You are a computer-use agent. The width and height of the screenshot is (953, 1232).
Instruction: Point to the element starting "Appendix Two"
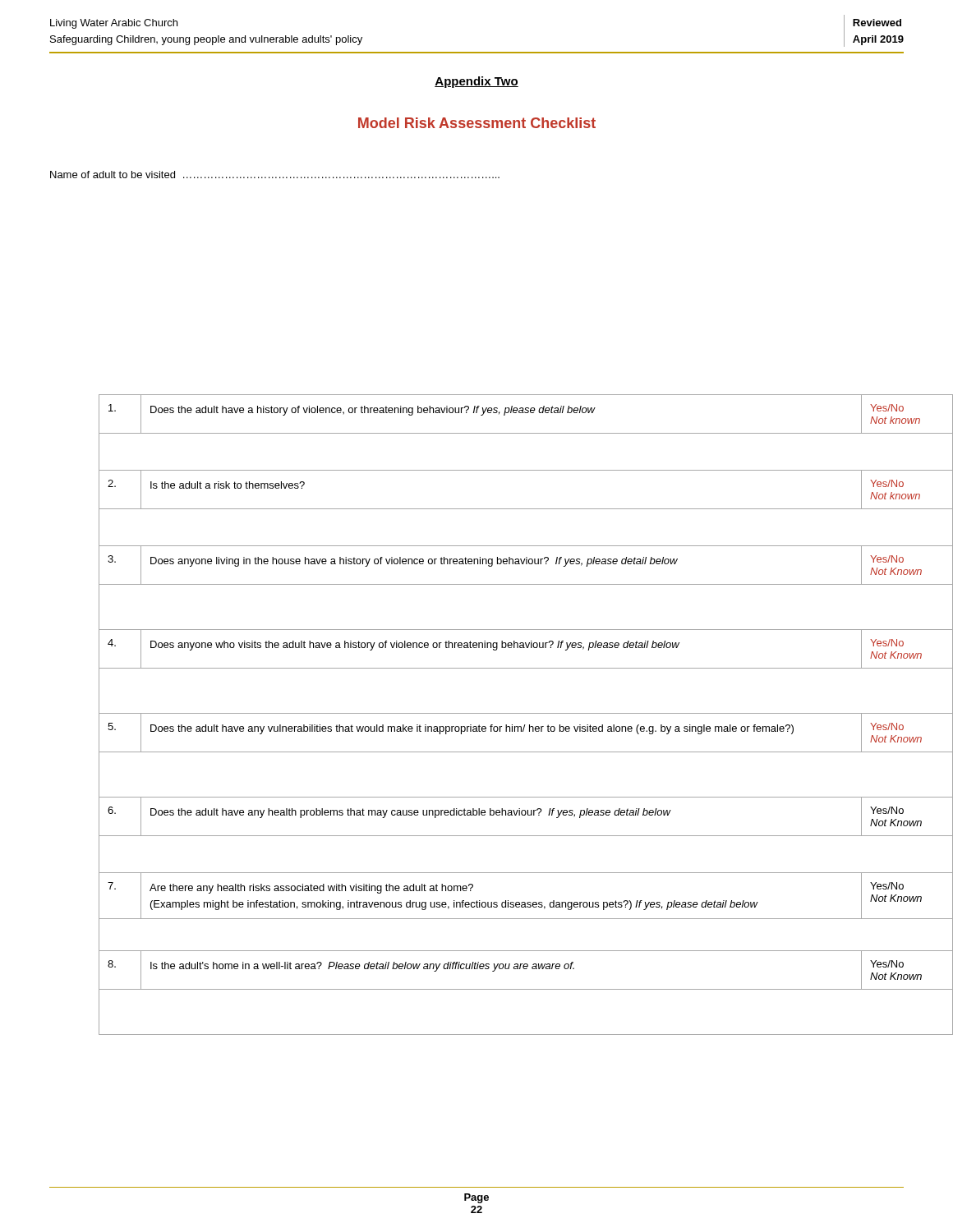476,81
